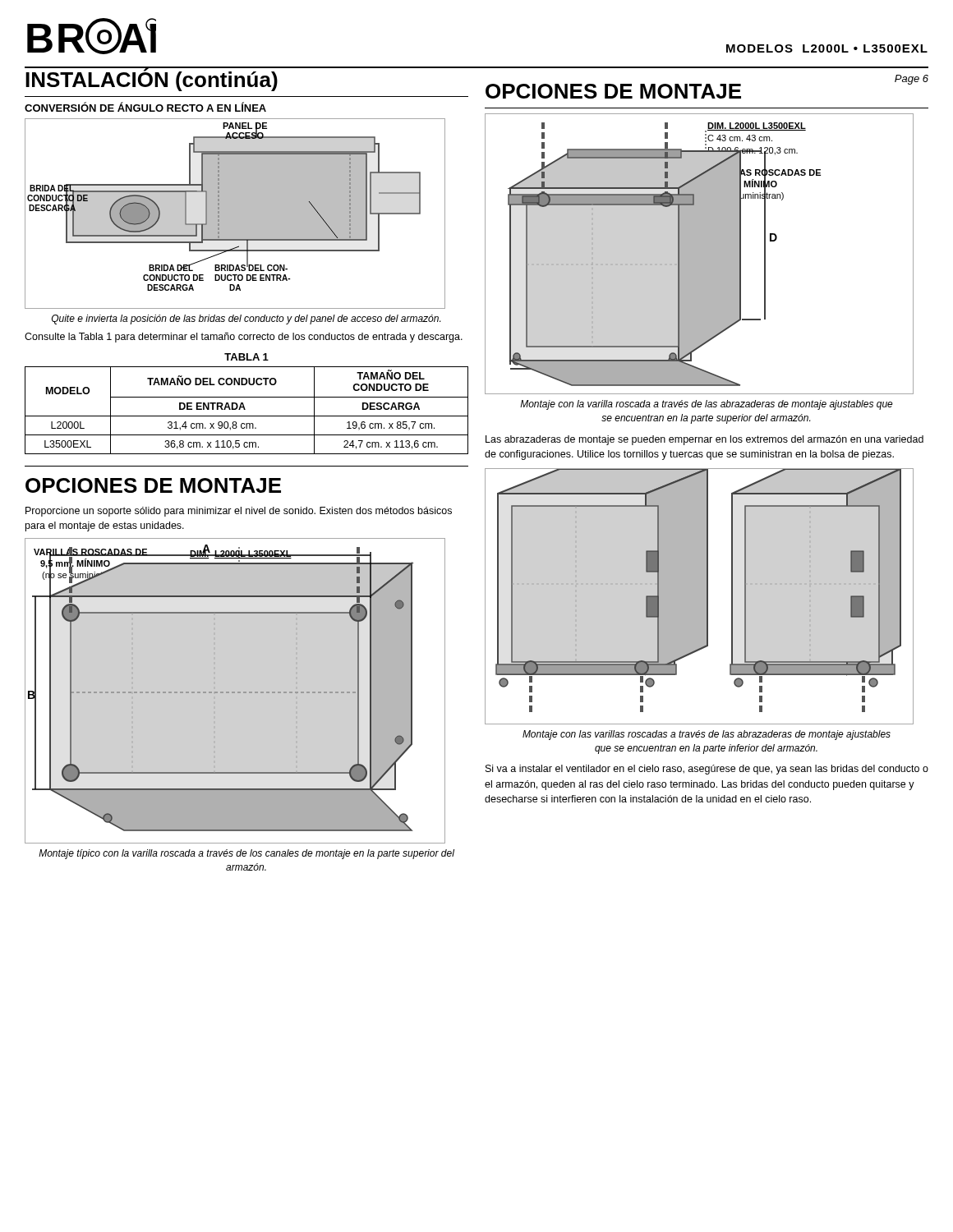Find the text block containing "Consulte la Tabla 1 para determinar"
Viewport: 953px width, 1232px height.
click(x=244, y=337)
